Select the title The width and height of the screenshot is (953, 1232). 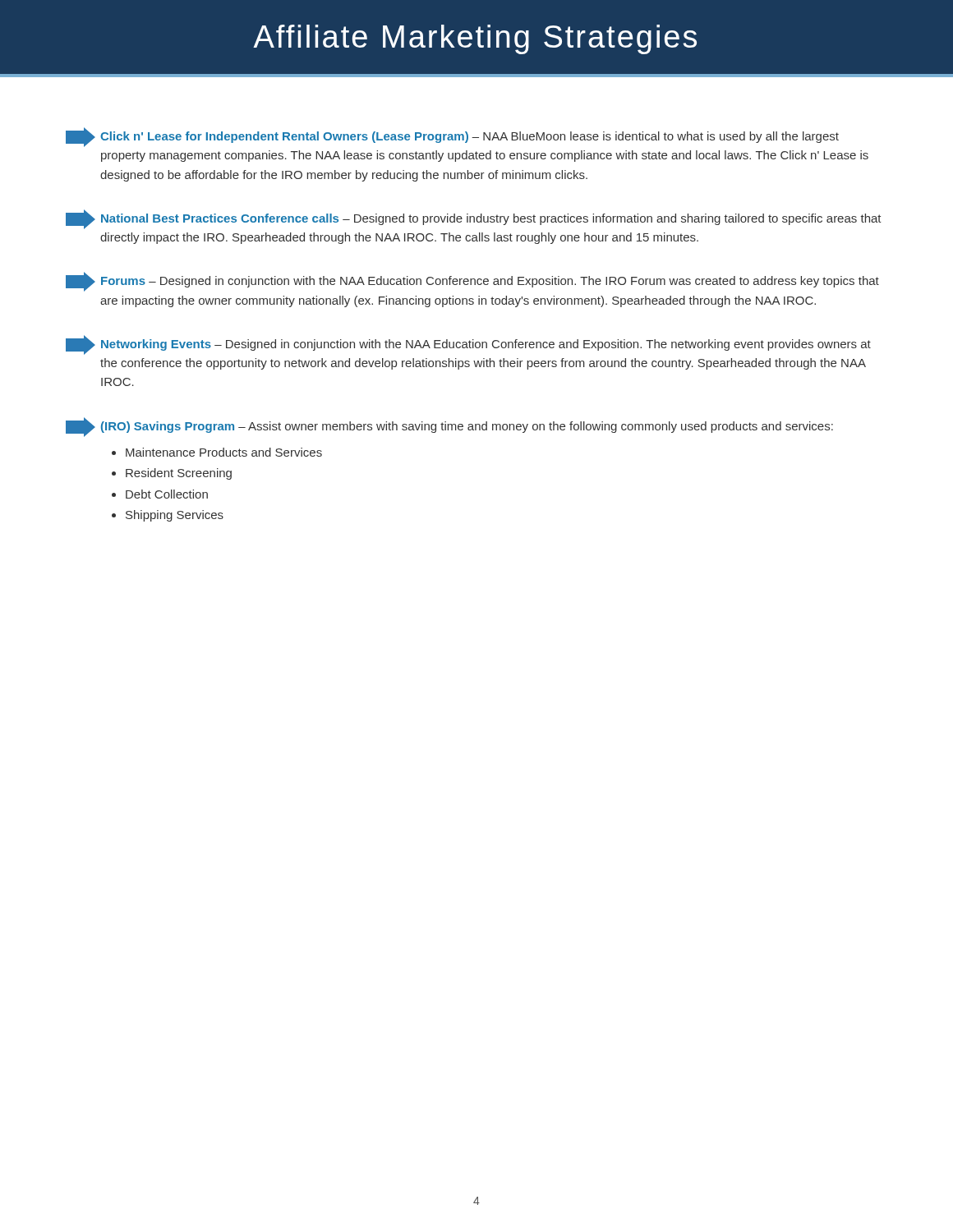point(476,39)
